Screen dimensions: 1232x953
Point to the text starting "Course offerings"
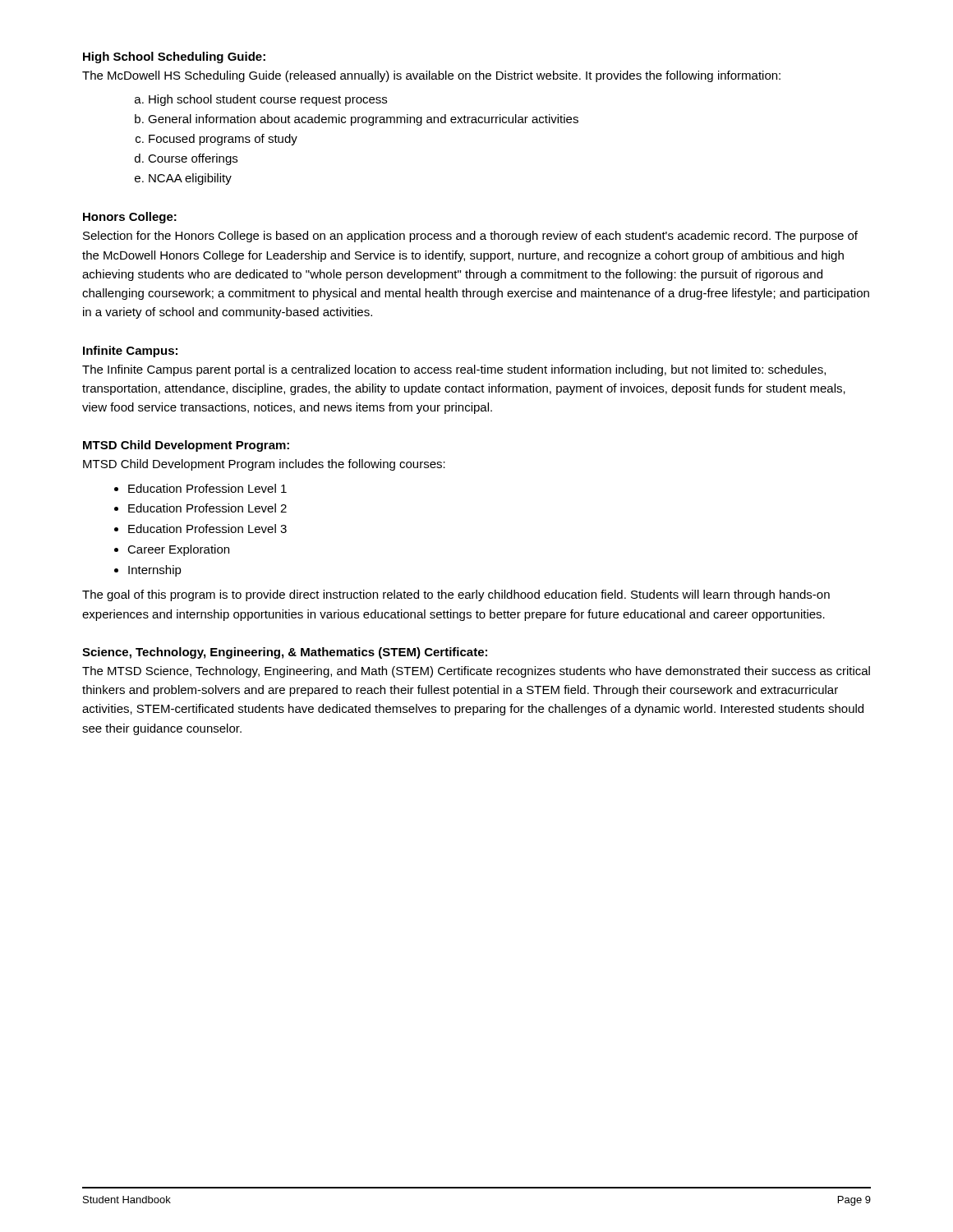tap(193, 158)
